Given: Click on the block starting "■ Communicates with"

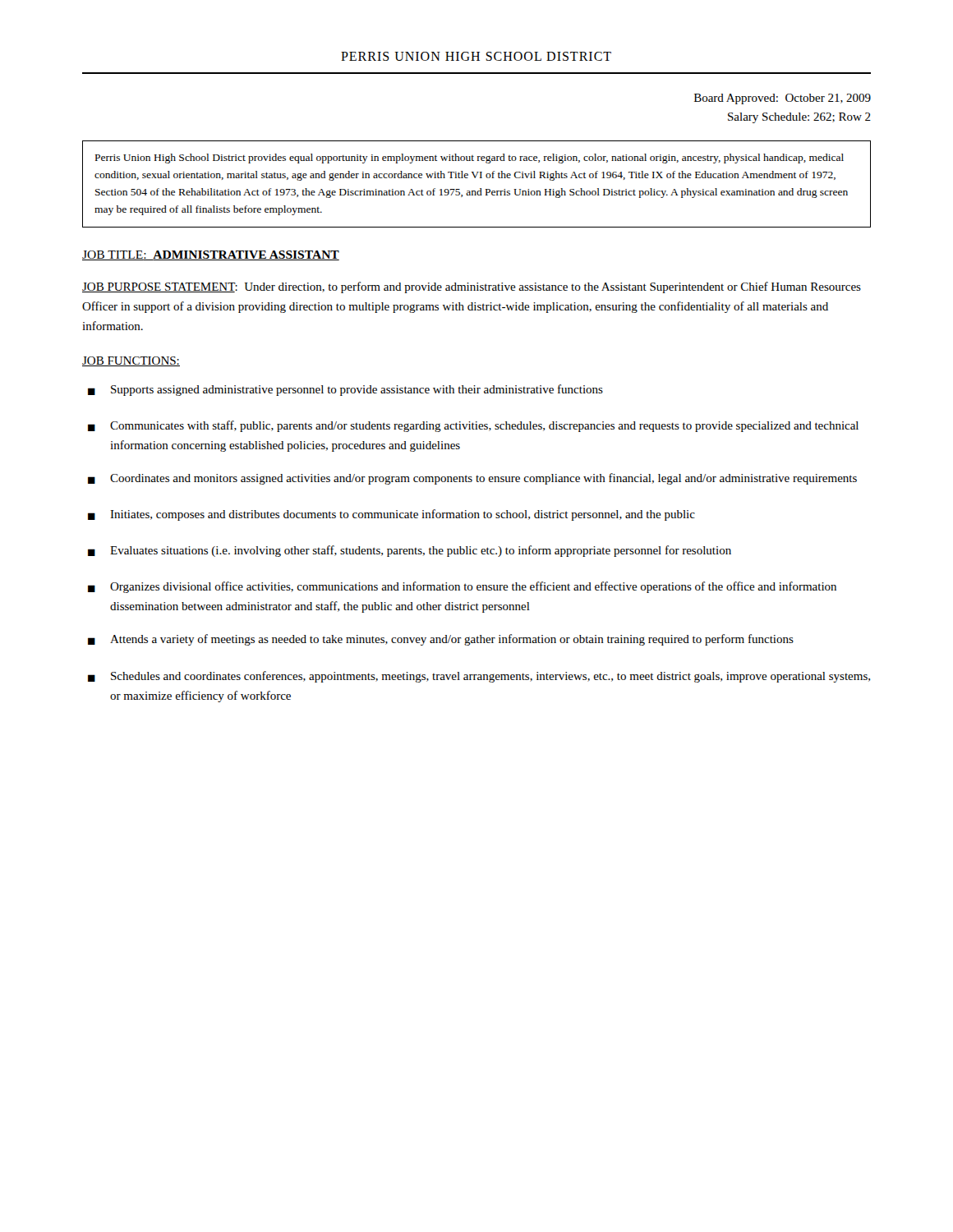Looking at the screenshot, I should (476, 435).
